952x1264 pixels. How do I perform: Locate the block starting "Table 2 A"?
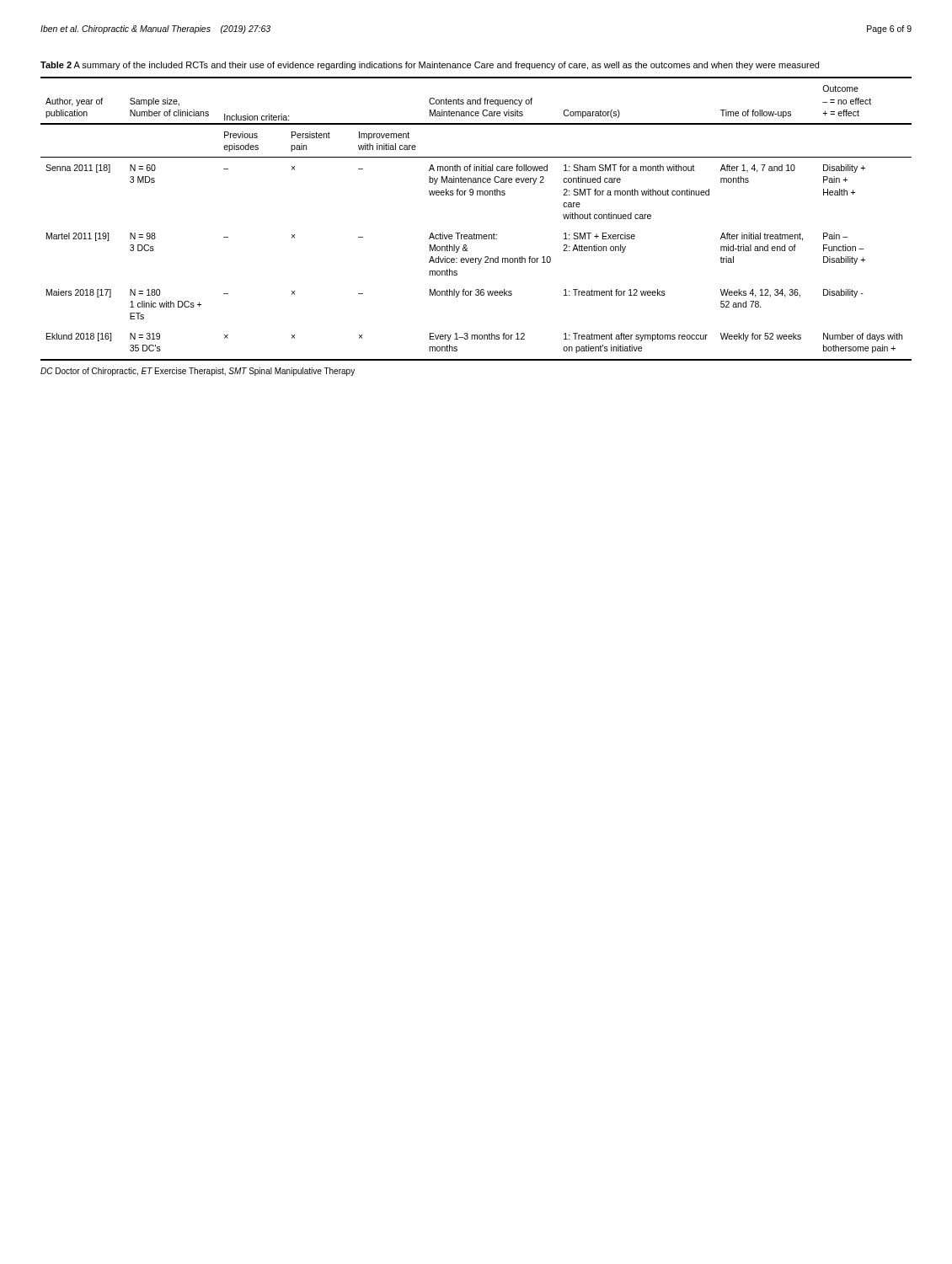(x=430, y=66)
